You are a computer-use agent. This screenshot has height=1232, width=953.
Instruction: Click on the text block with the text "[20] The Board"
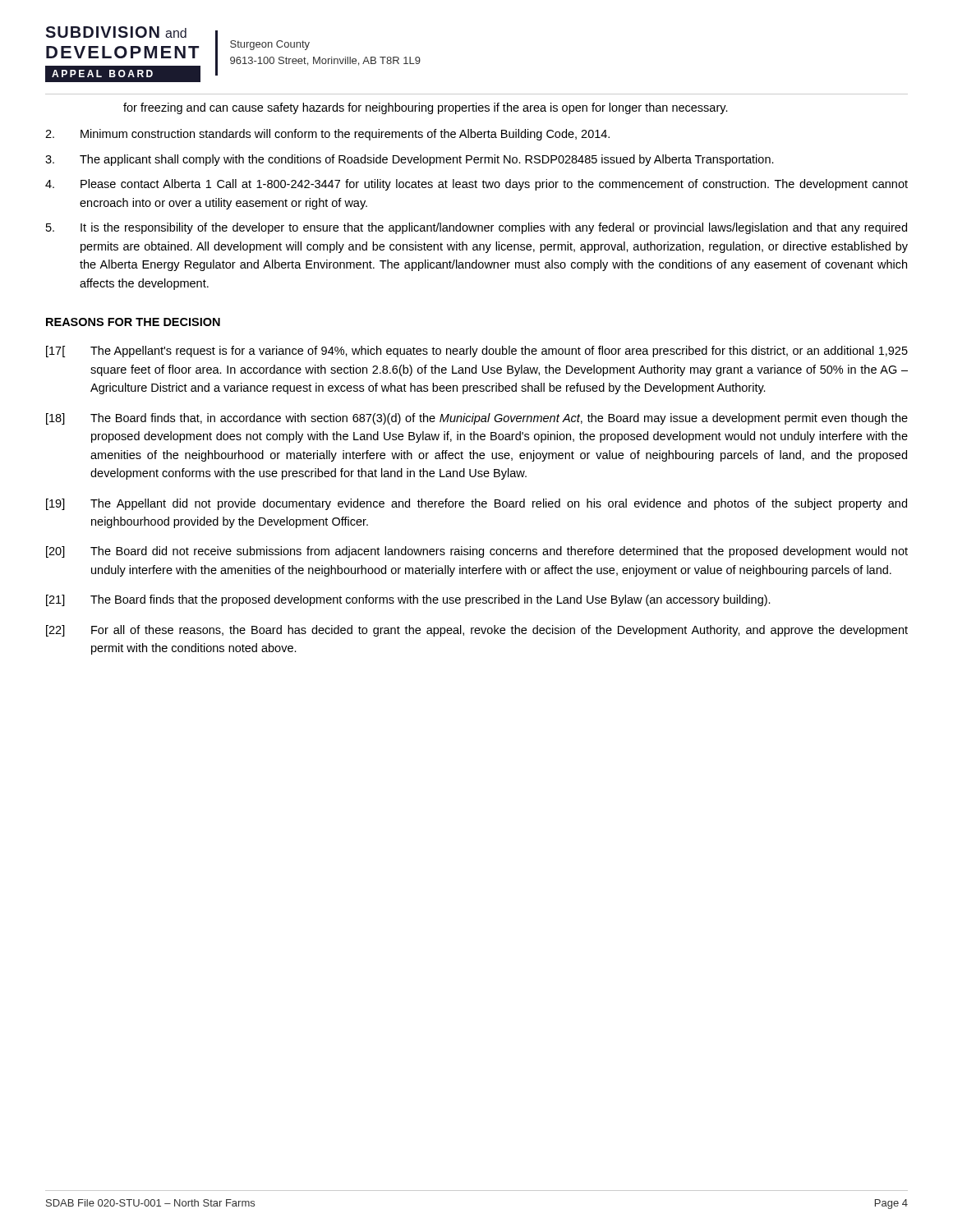[x=476, y=561]
